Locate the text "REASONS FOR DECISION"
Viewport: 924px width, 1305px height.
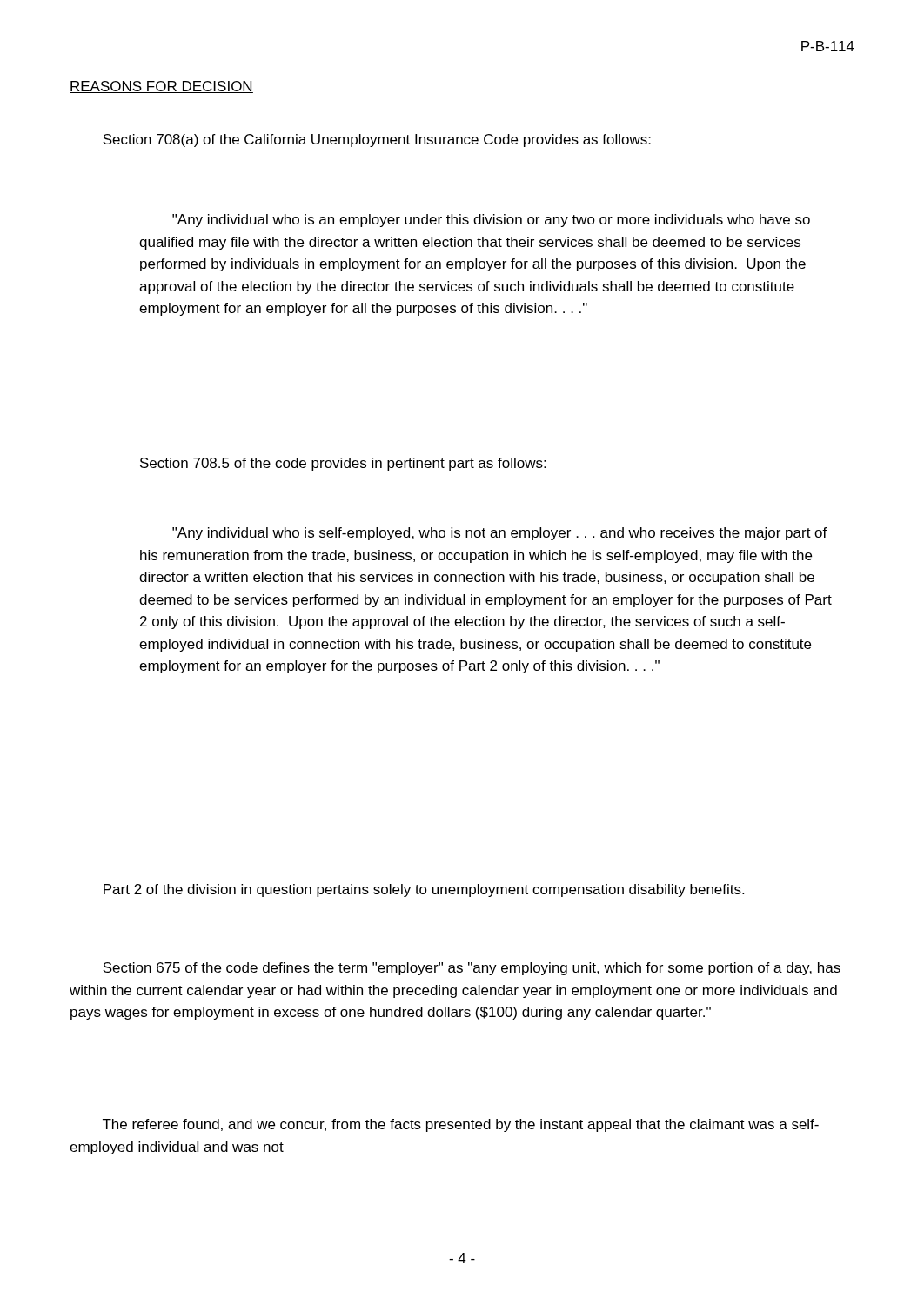pyautogui.click(x=161, y=87)
